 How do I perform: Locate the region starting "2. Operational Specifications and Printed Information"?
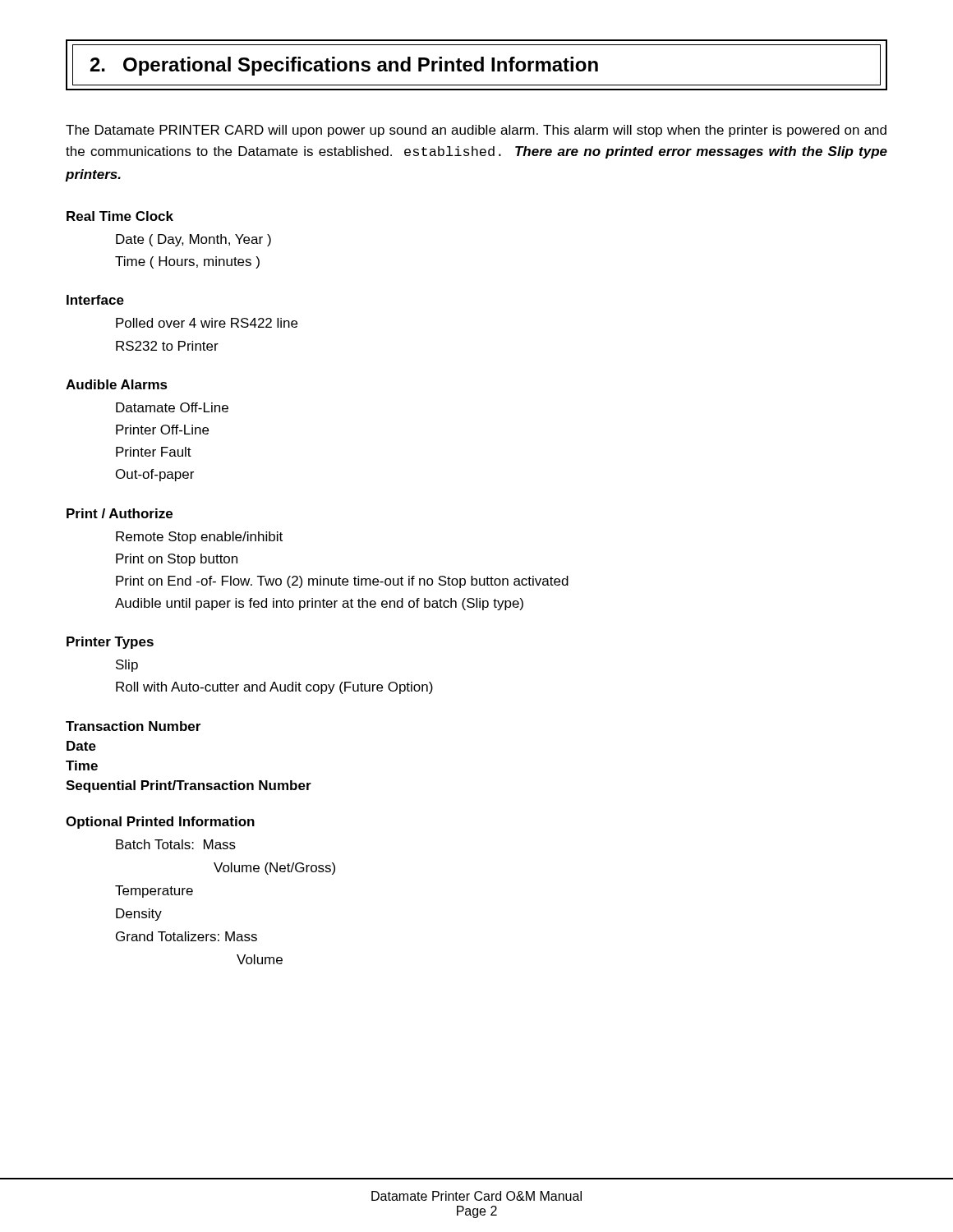tap(476, 65)
